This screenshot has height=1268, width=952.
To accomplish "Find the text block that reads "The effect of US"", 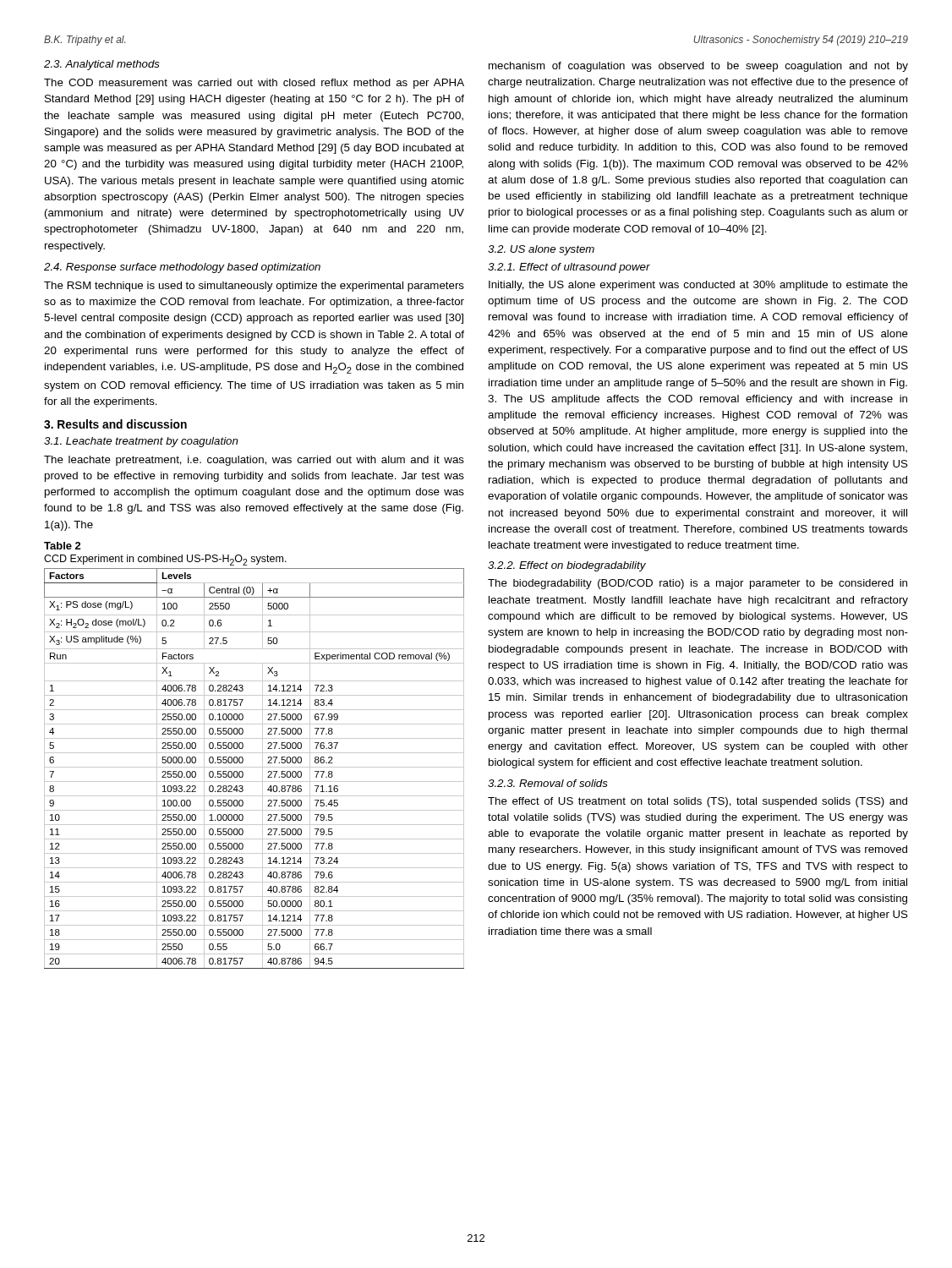I will (698, 866).
